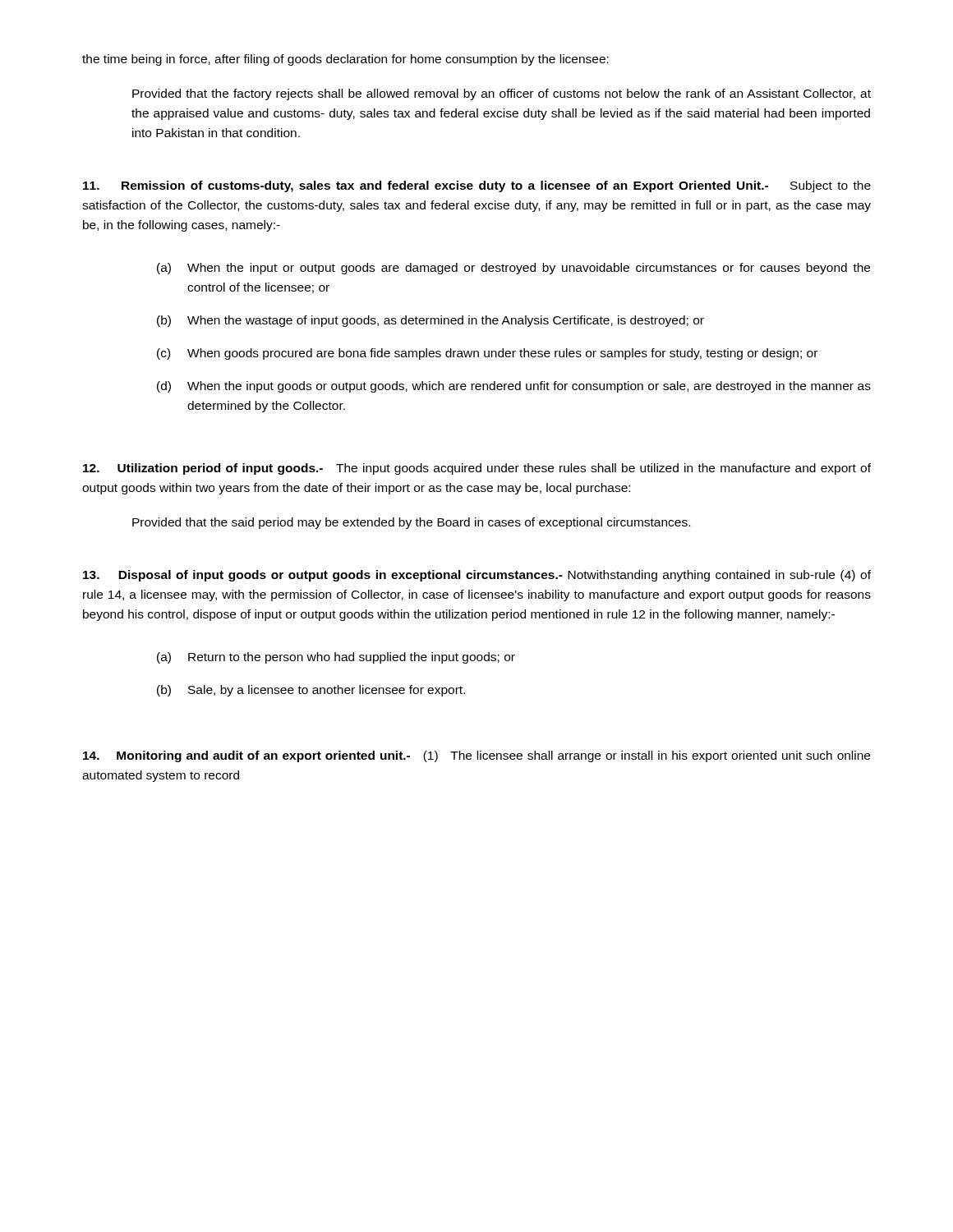Find the list item with the text "(b) When the wastage of input"
Image resolution: width=953 pixels, height=1232 pixels.
(513, 320)
